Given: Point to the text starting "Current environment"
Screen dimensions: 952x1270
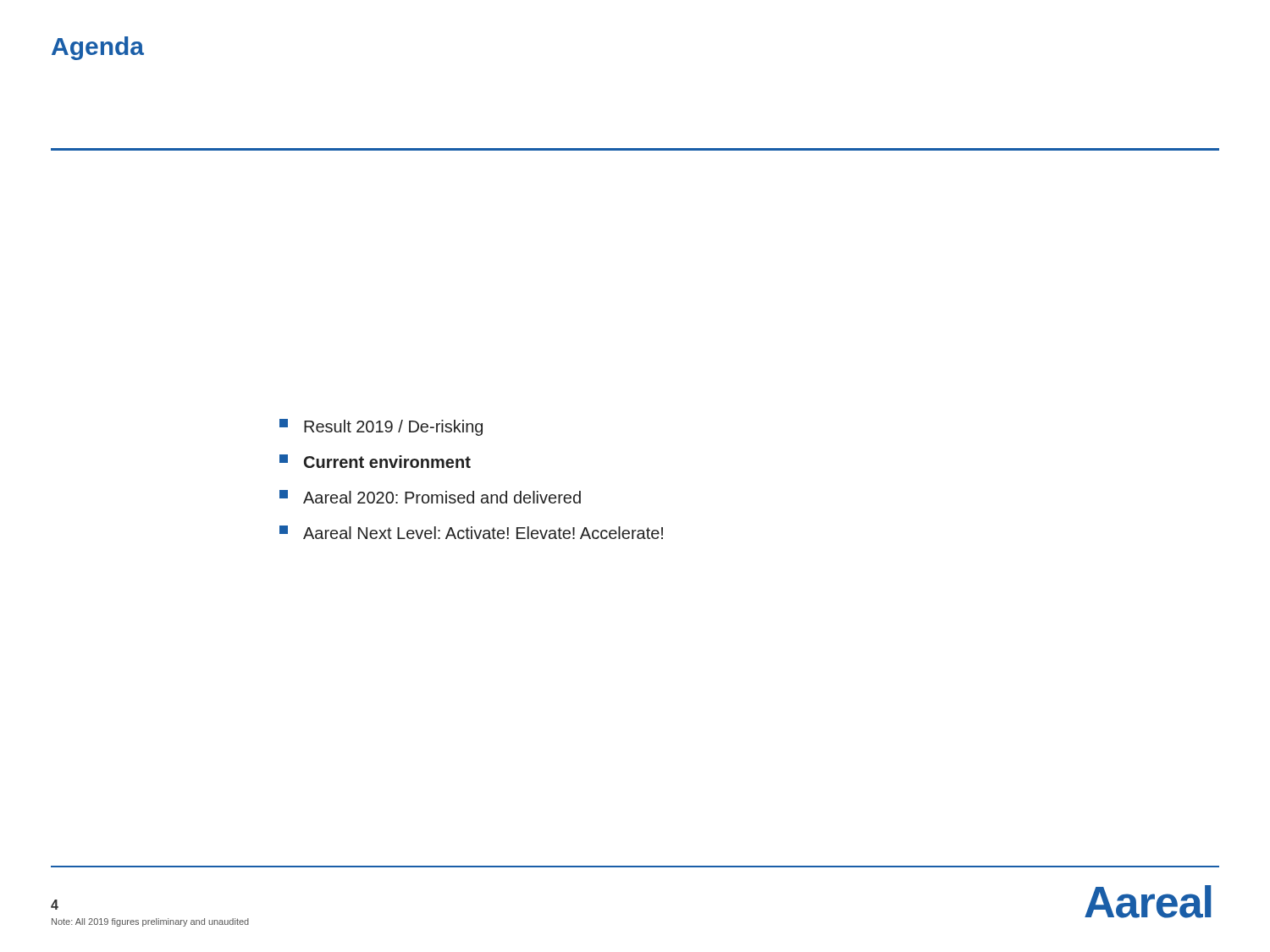Looking at the screenshot, I should [x=375, y=462].
